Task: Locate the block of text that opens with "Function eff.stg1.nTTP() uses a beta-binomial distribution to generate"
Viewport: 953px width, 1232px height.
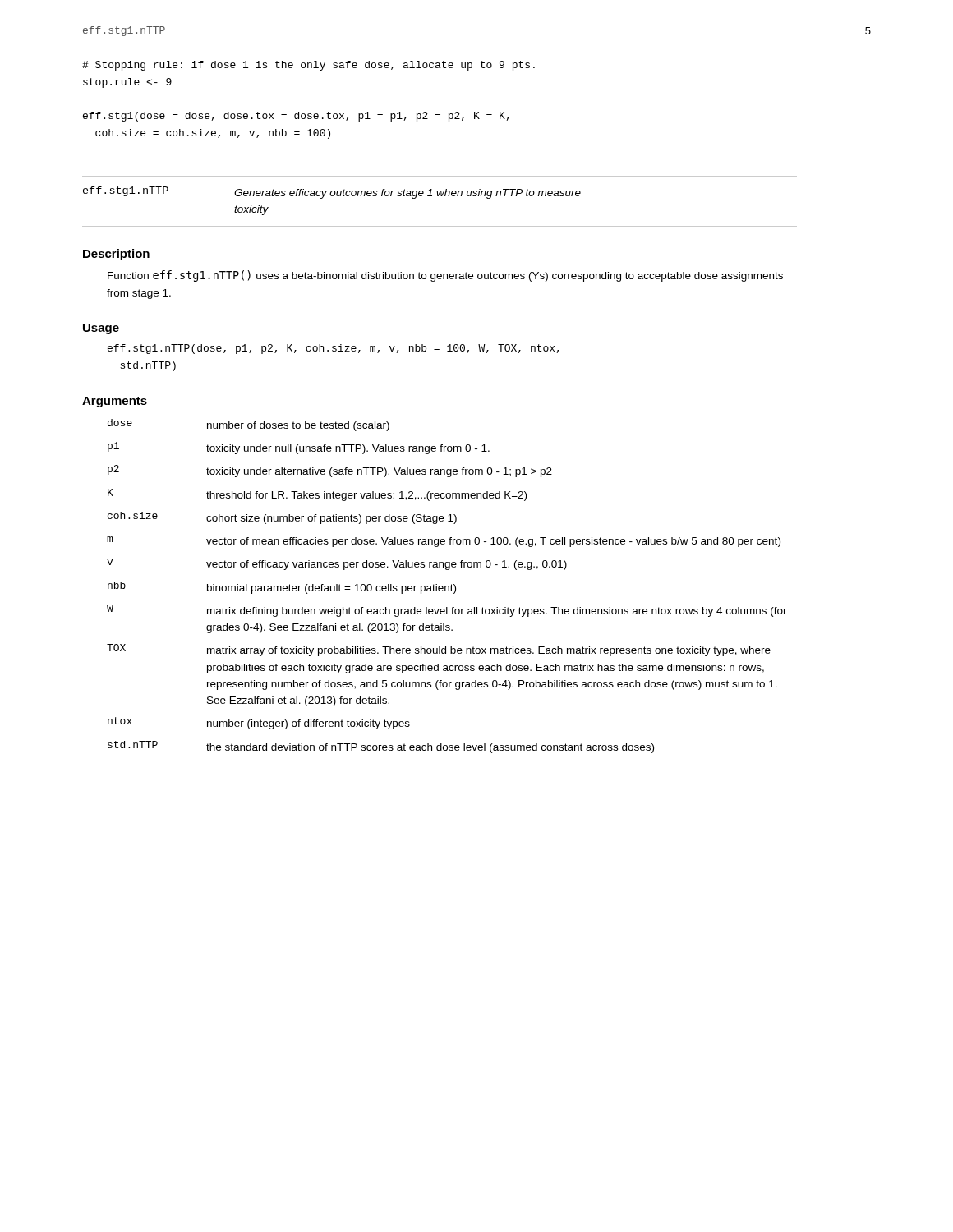Action: (445, 284)
